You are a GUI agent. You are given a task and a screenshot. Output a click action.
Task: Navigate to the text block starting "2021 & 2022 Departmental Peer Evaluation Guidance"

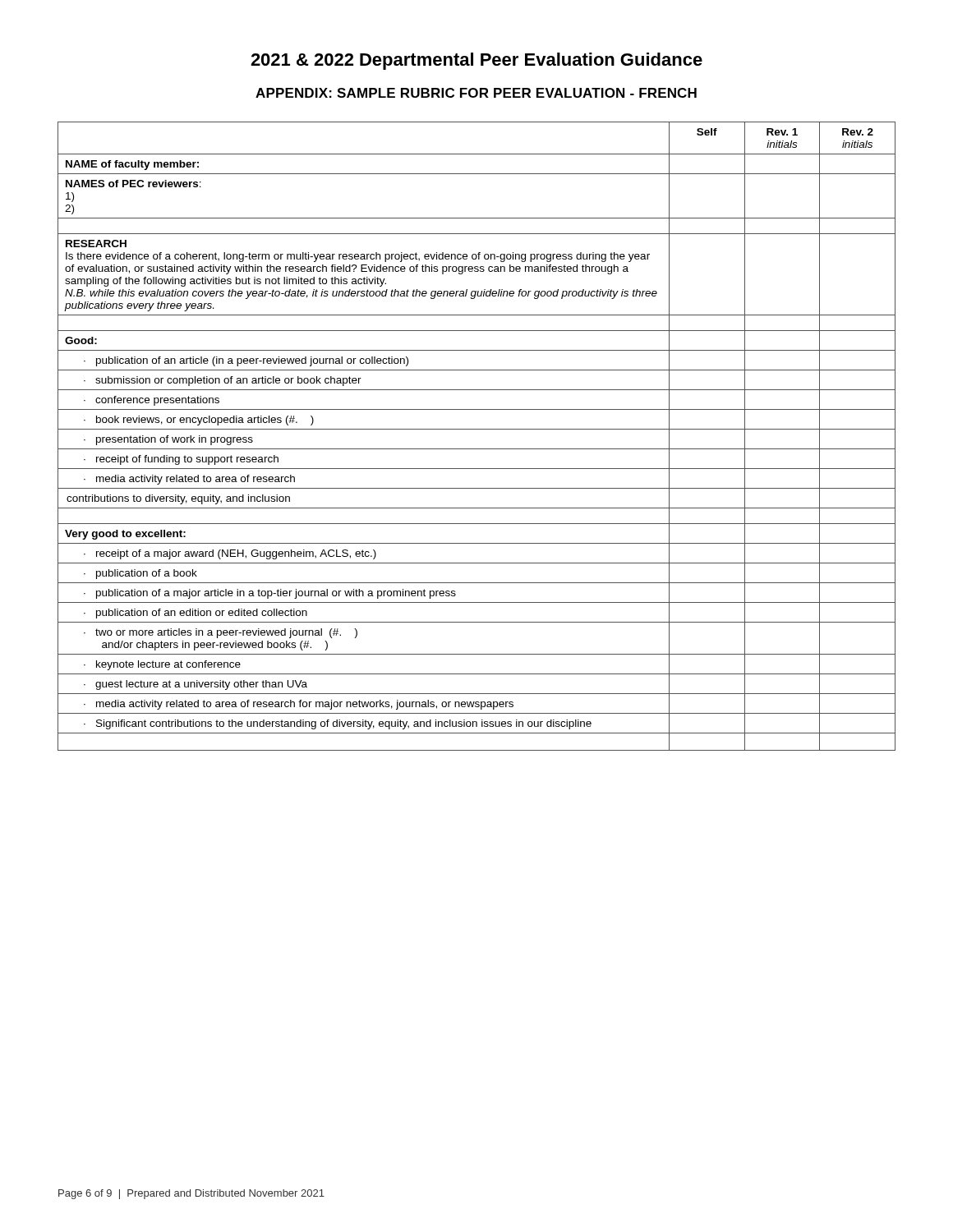coord(476,60)
